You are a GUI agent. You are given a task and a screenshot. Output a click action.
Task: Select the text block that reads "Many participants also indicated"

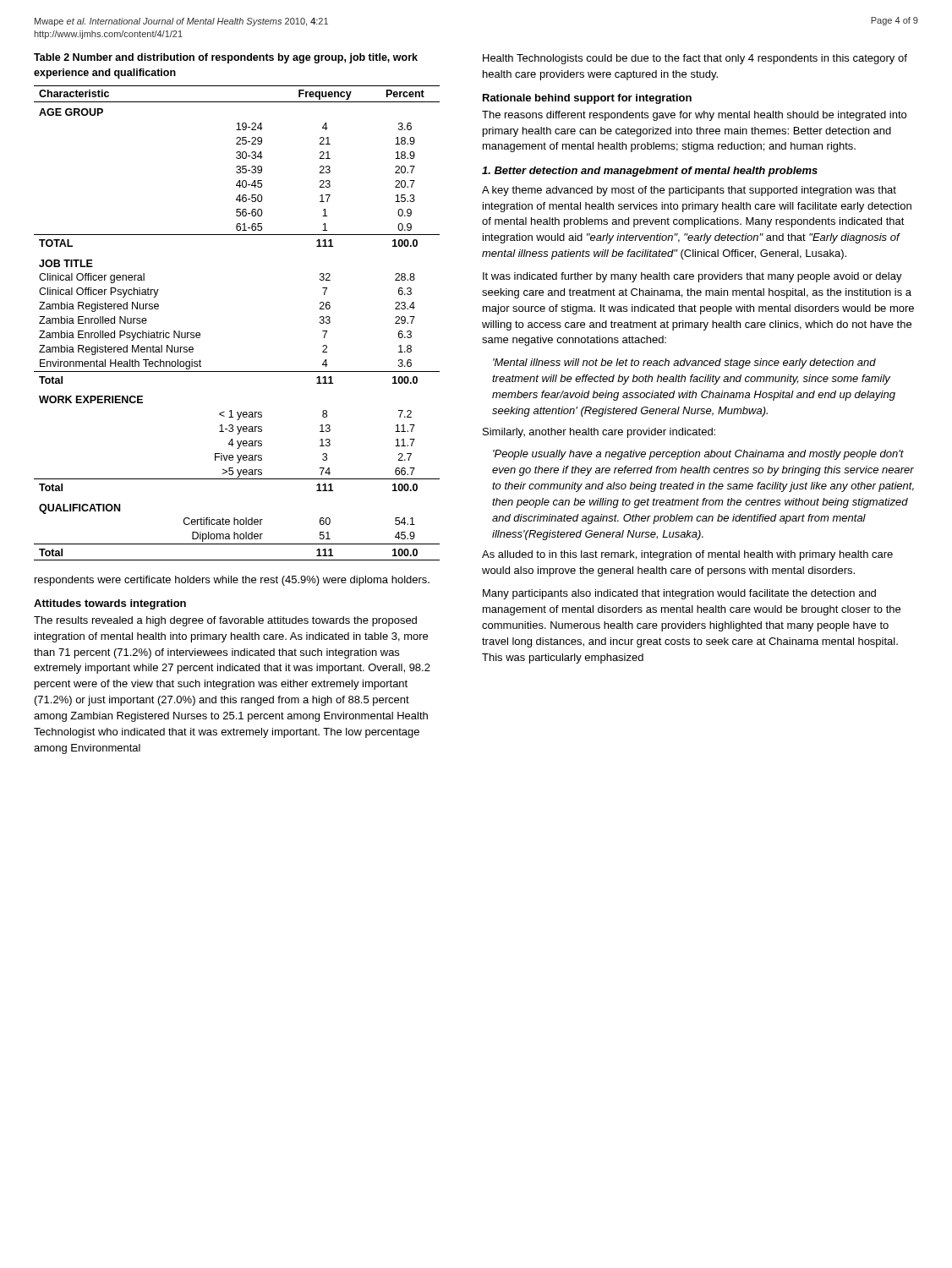pyautogui.click(x=691, y=625)
